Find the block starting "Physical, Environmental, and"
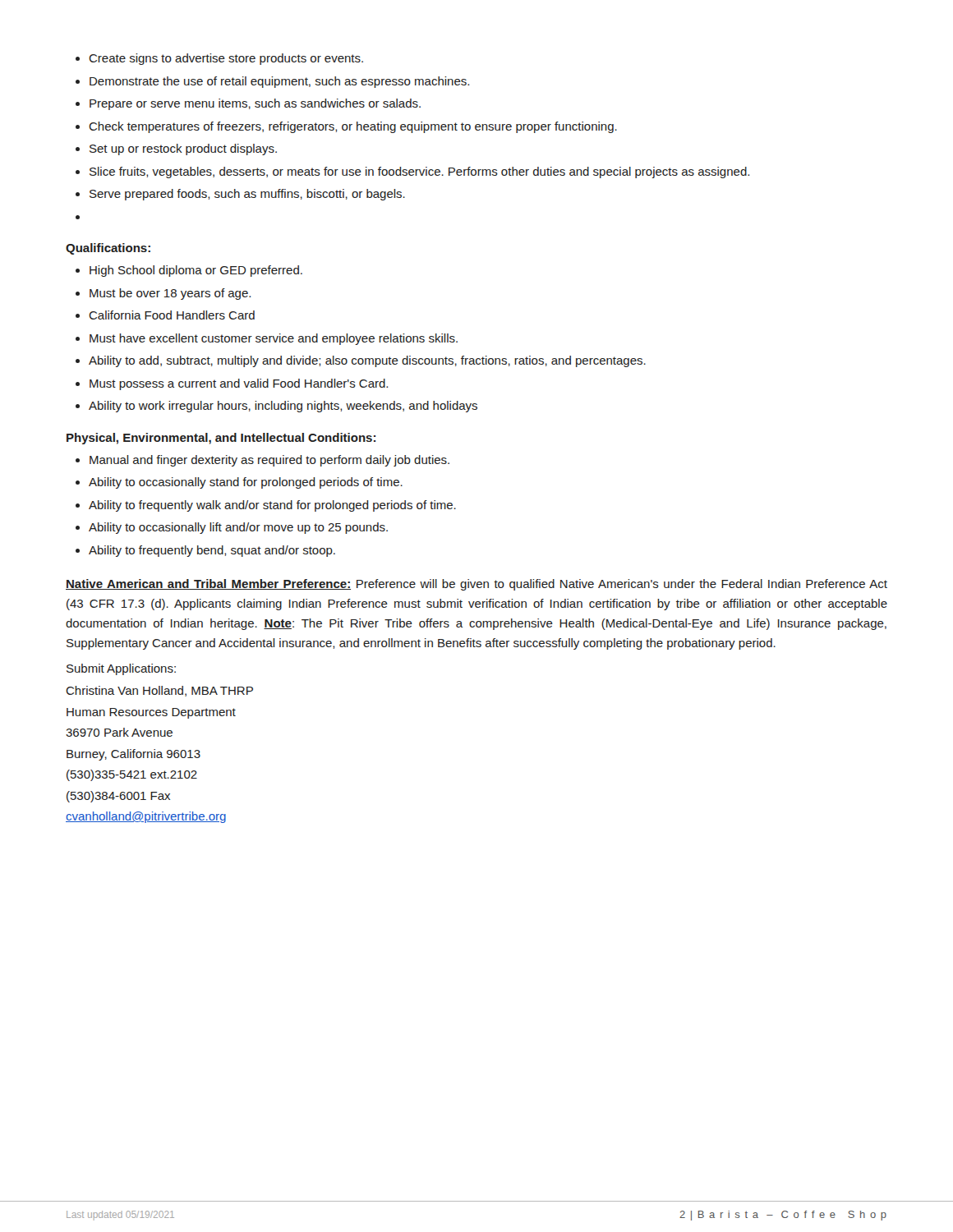Viewport: 953px width, 1232px height. pyautogui.click(x=221, y=437)
